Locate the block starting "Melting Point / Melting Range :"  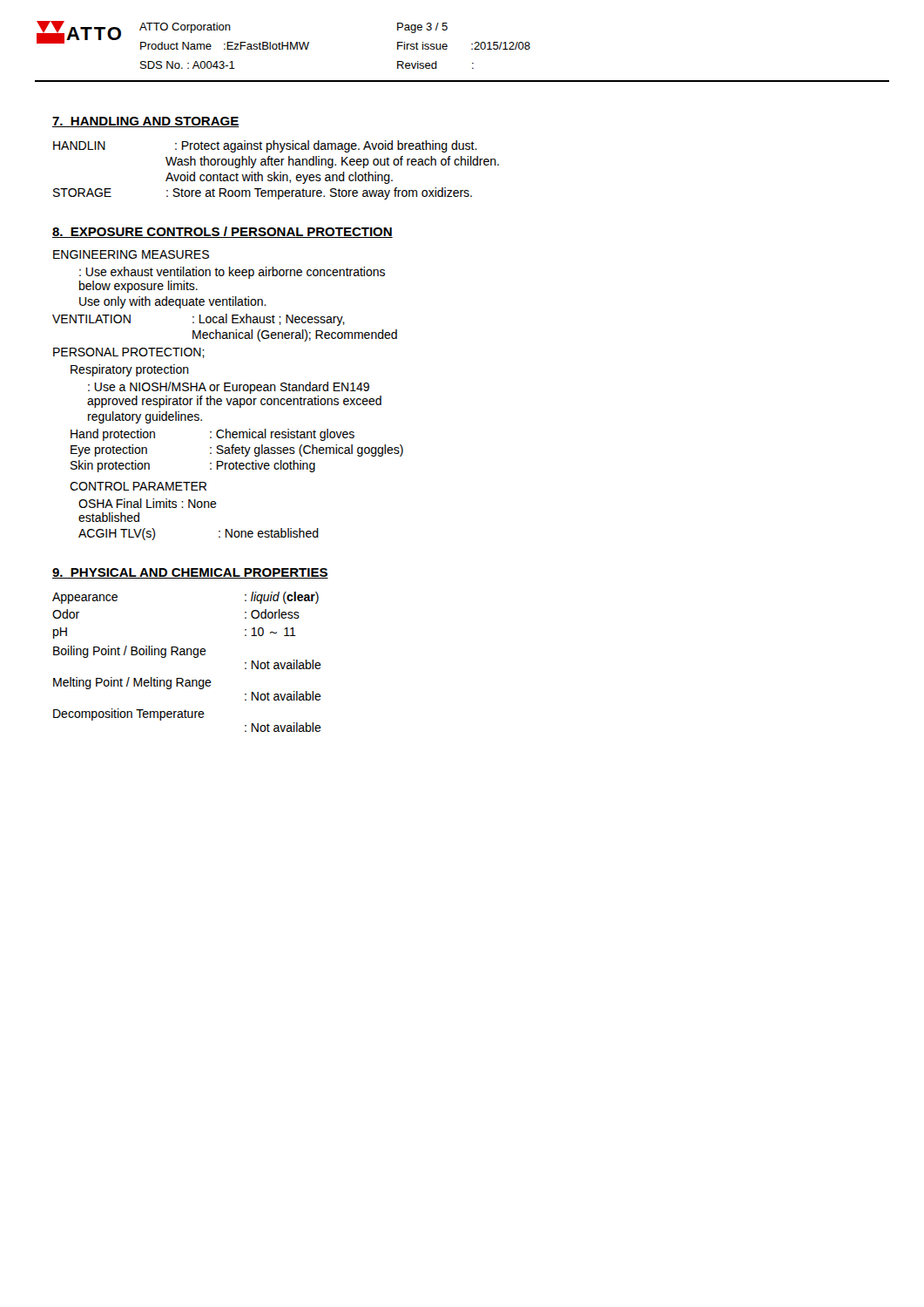click(x=132, y=683)
